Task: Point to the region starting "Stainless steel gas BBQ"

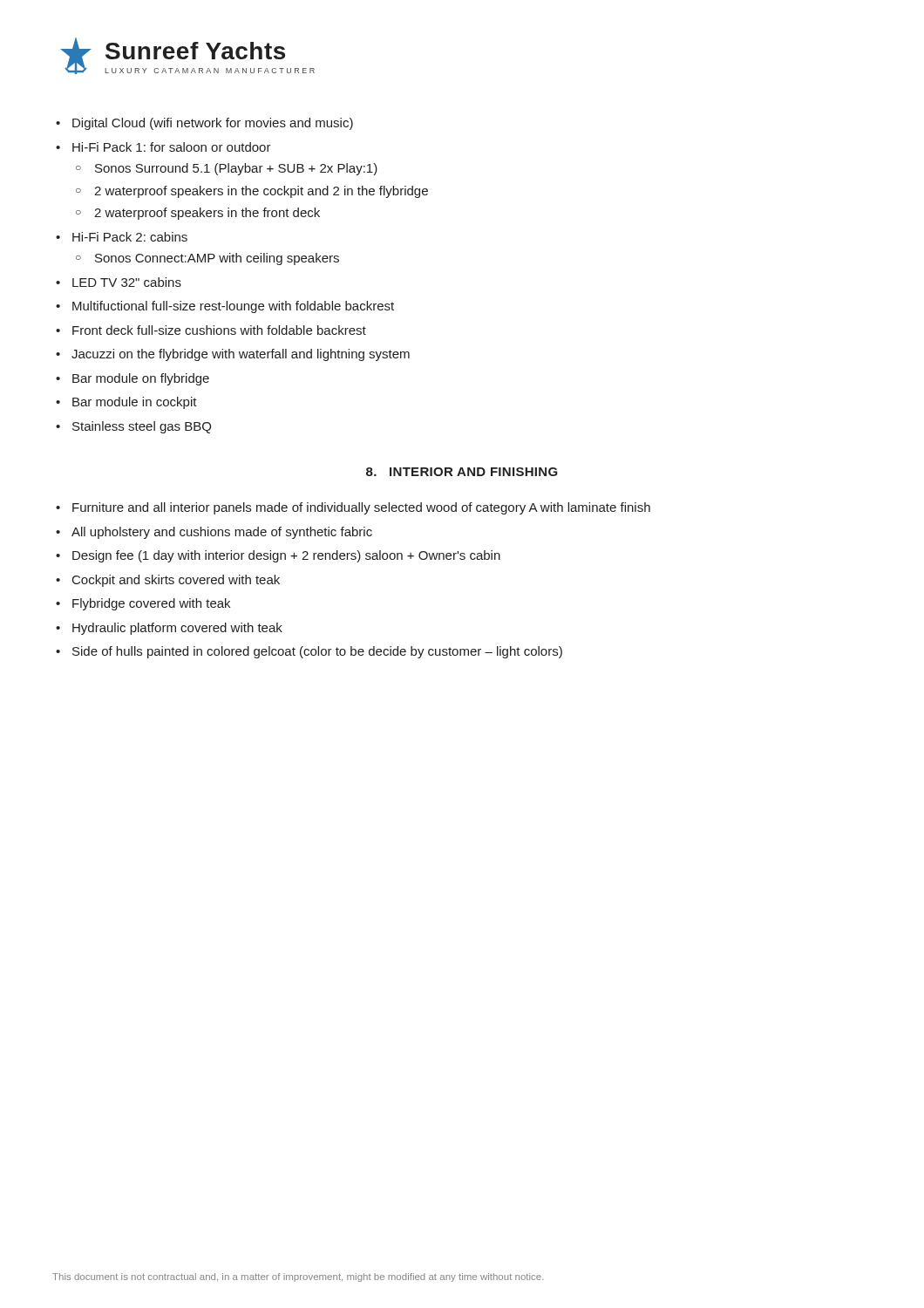Action: click(142, 426)
